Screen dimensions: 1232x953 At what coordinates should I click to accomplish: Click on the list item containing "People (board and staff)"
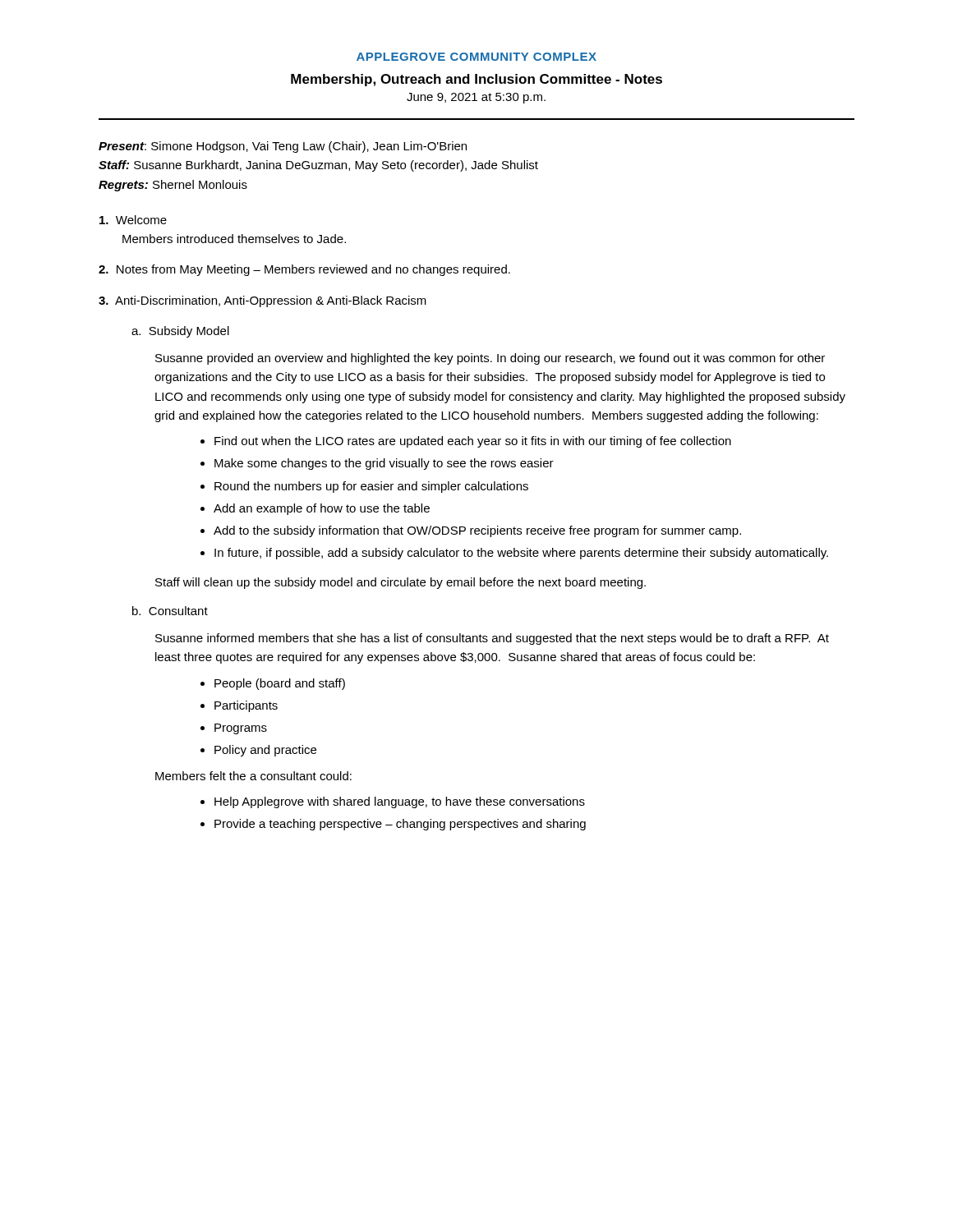pyautogui.click(x=280, y=683)
